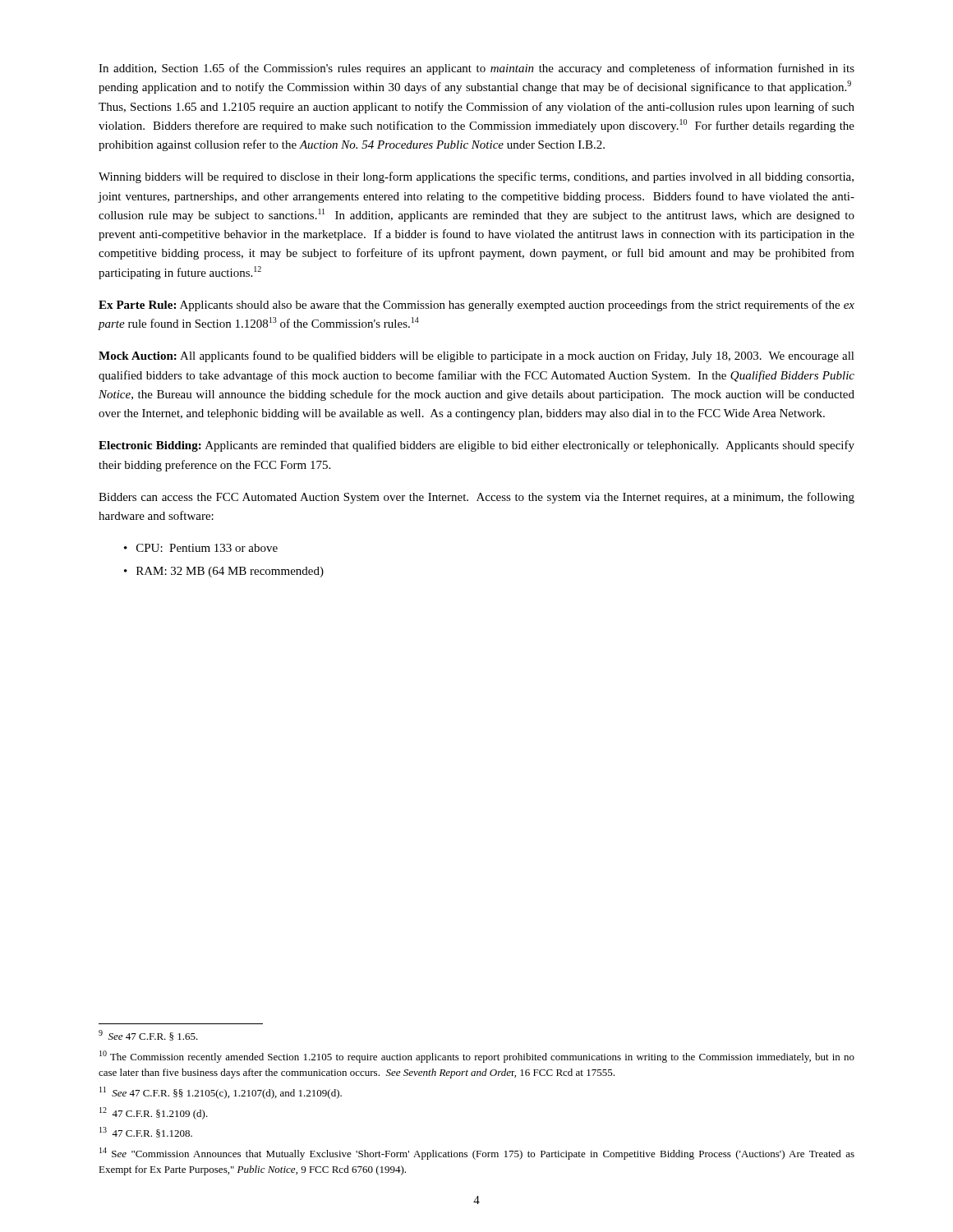Locate the text block starting "12 47 C.F.R."
The width and height of the screenshot is (953, 1232).
click(x=153, y=1113)
